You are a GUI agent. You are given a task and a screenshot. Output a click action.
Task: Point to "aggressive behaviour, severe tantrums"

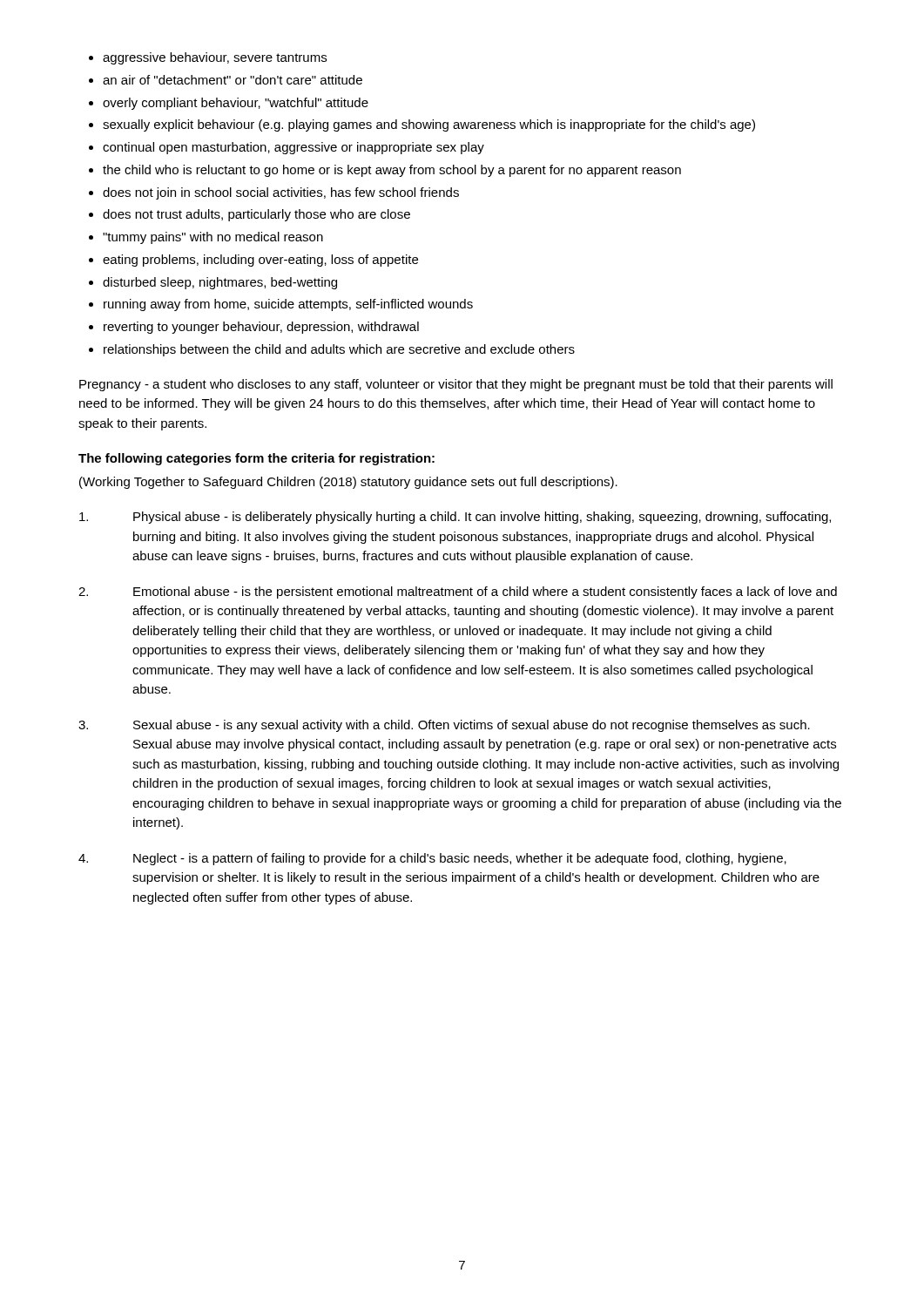click(x=215, y=57)
